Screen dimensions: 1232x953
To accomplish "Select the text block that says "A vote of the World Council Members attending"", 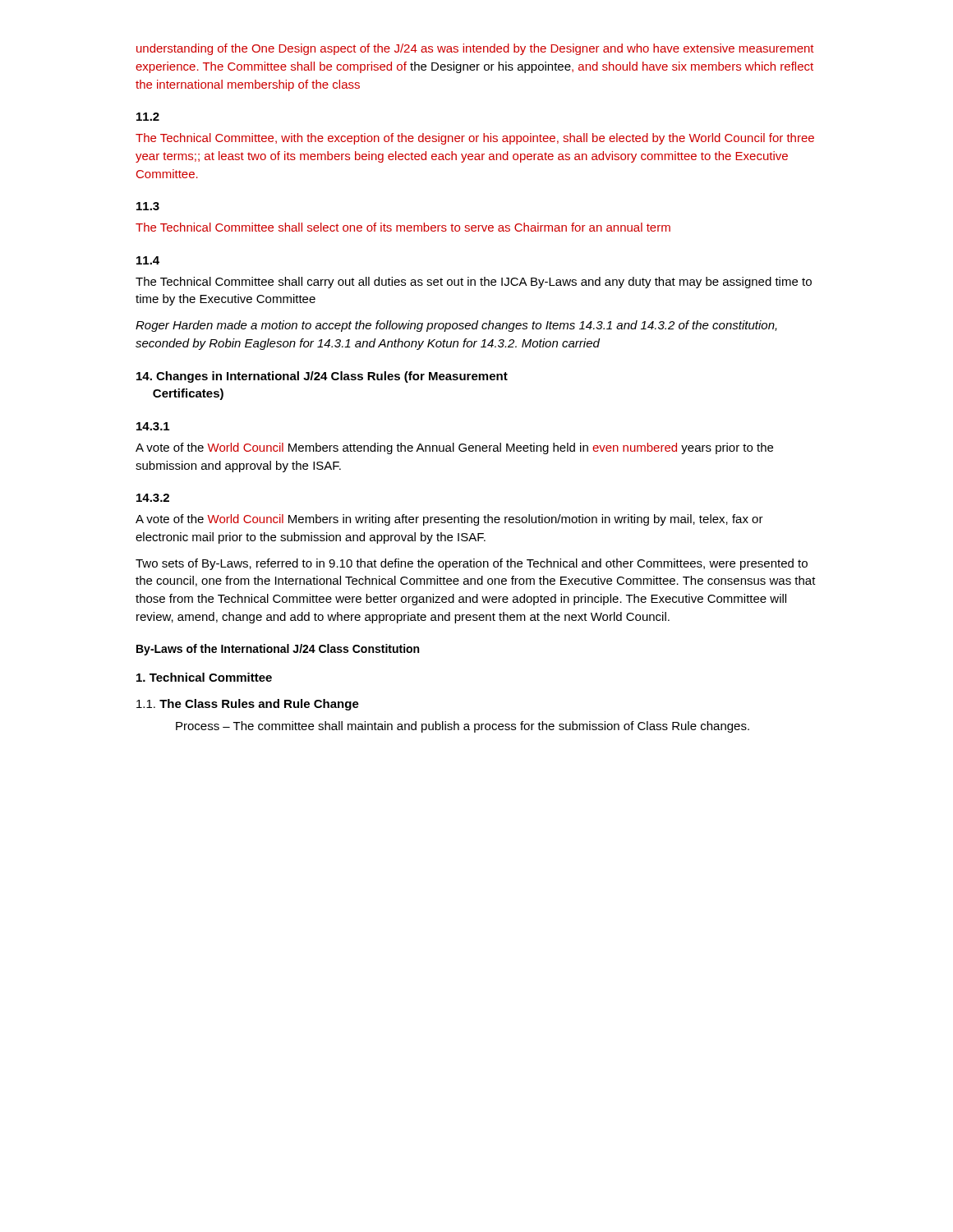I will point(476,456).
